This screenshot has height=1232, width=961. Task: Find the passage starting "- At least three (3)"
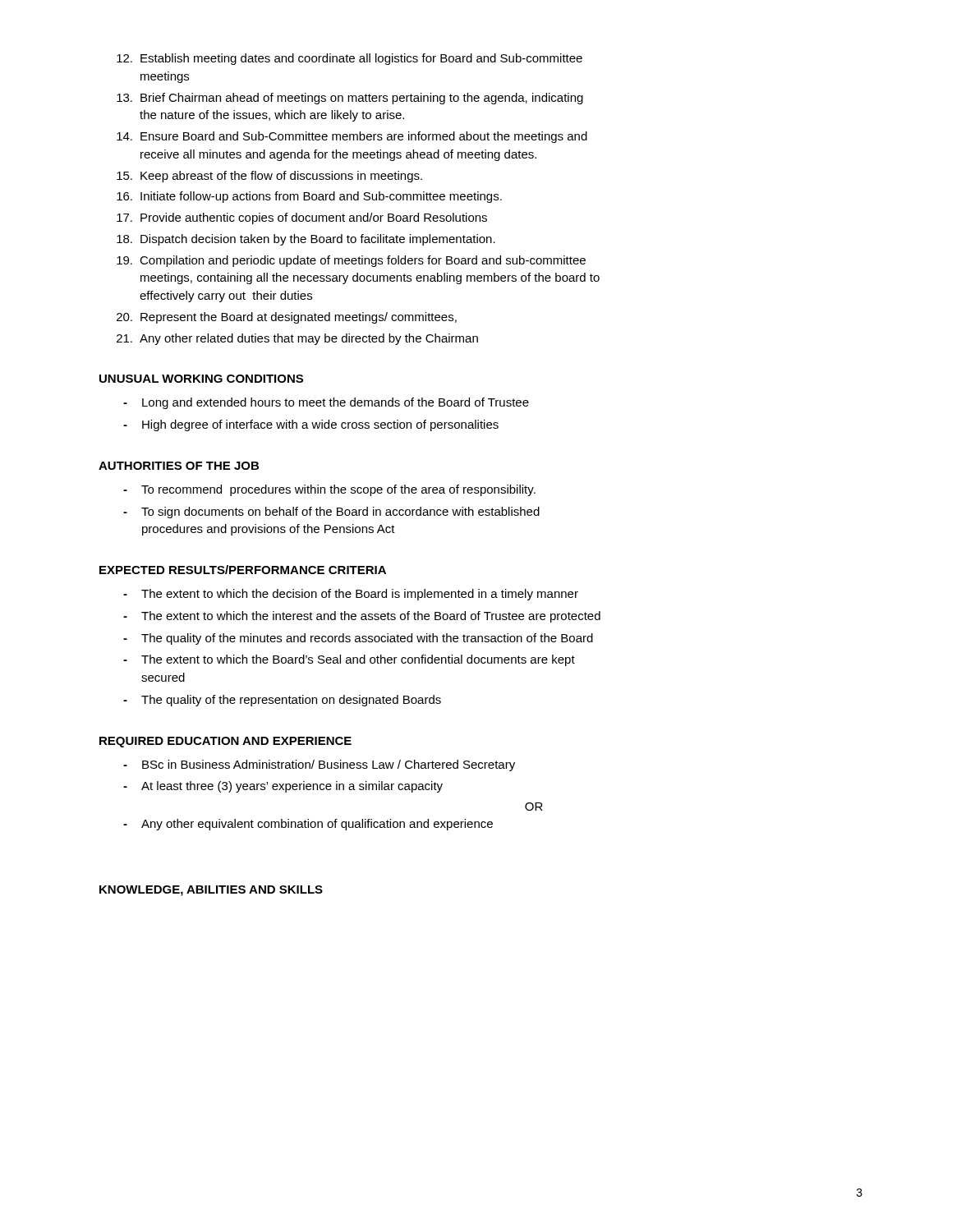[x=283, y=787]
